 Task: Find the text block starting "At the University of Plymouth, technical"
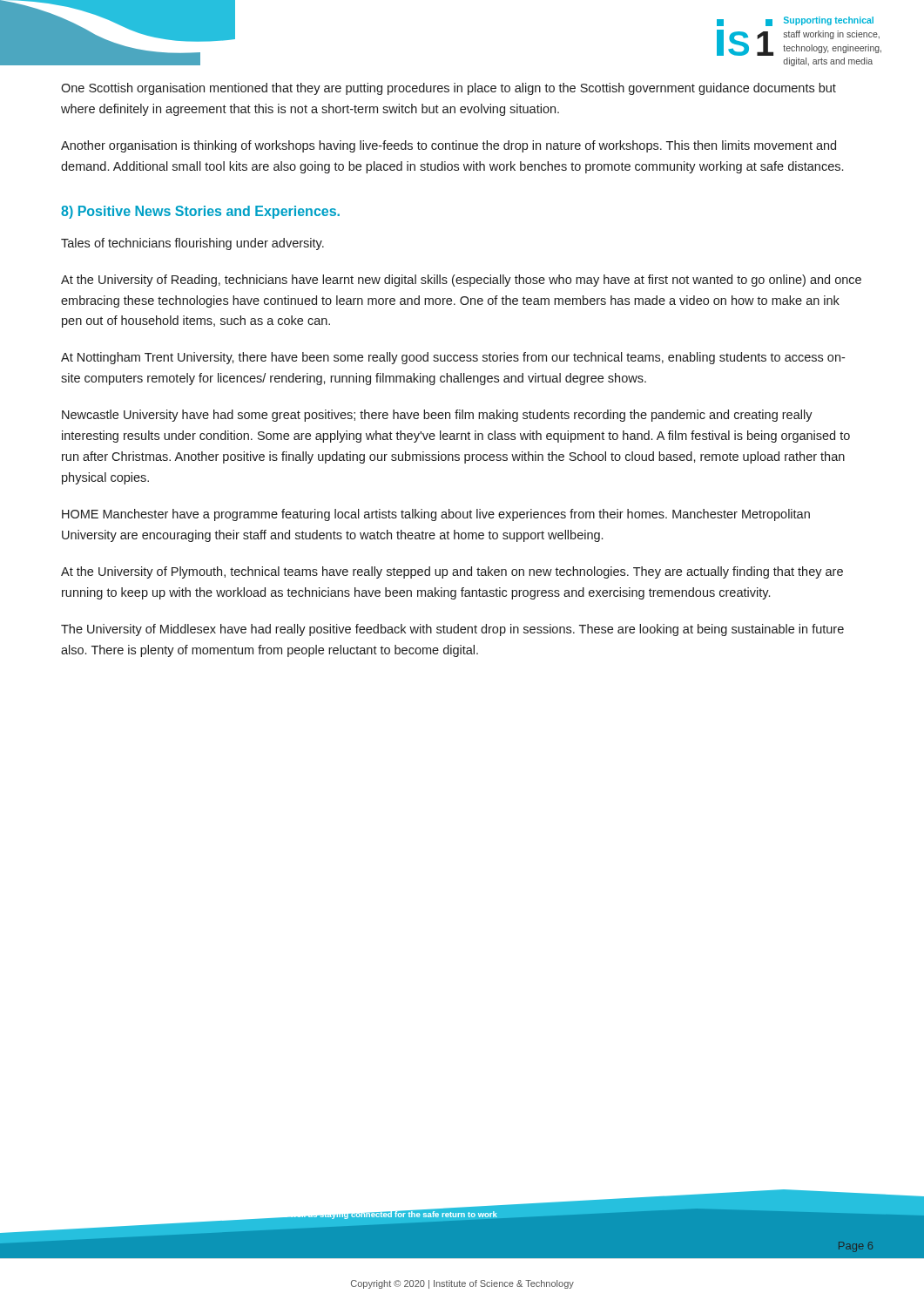tap(452, 582)
